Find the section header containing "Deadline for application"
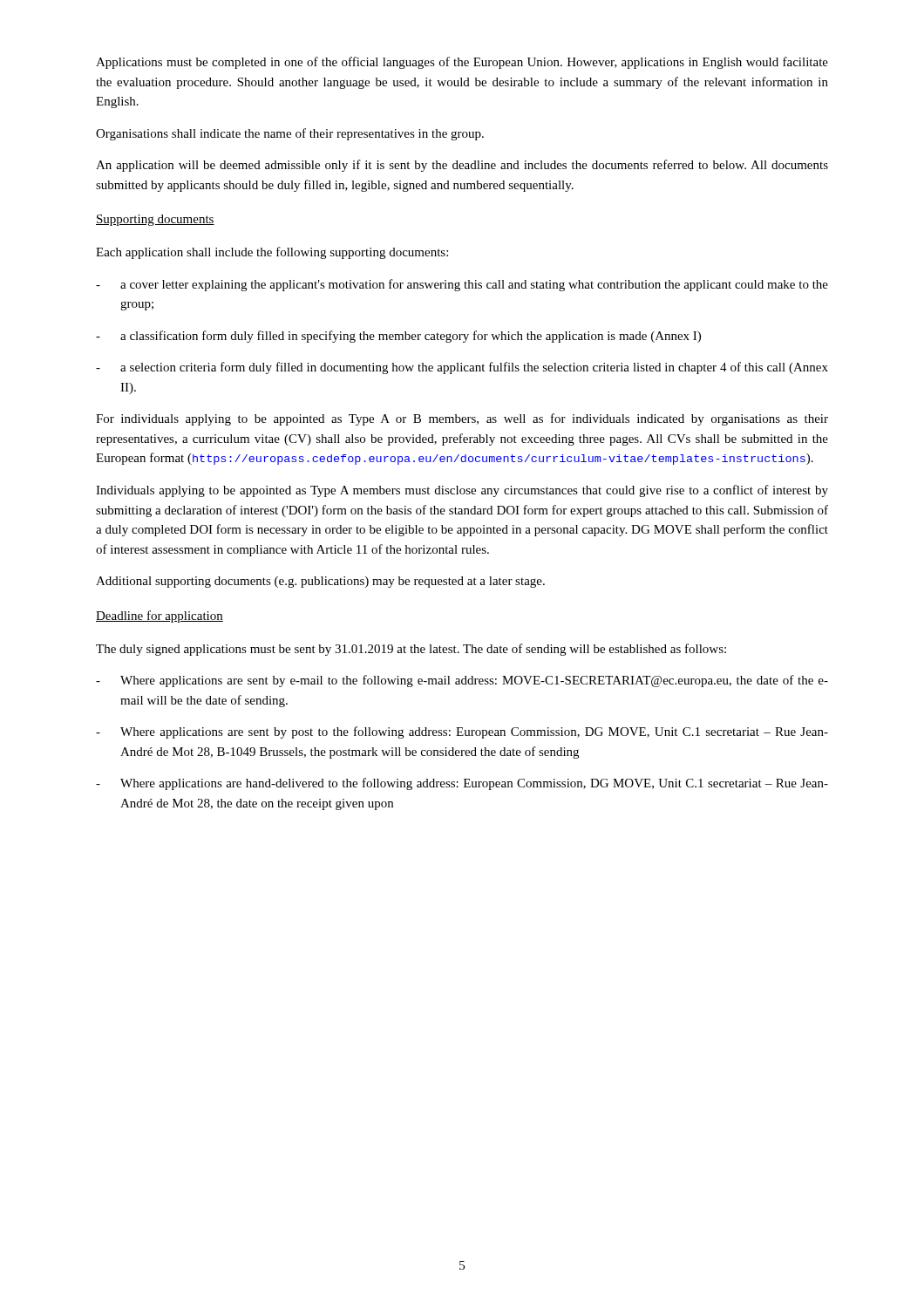924x1308 pixels. pos(159,616)
